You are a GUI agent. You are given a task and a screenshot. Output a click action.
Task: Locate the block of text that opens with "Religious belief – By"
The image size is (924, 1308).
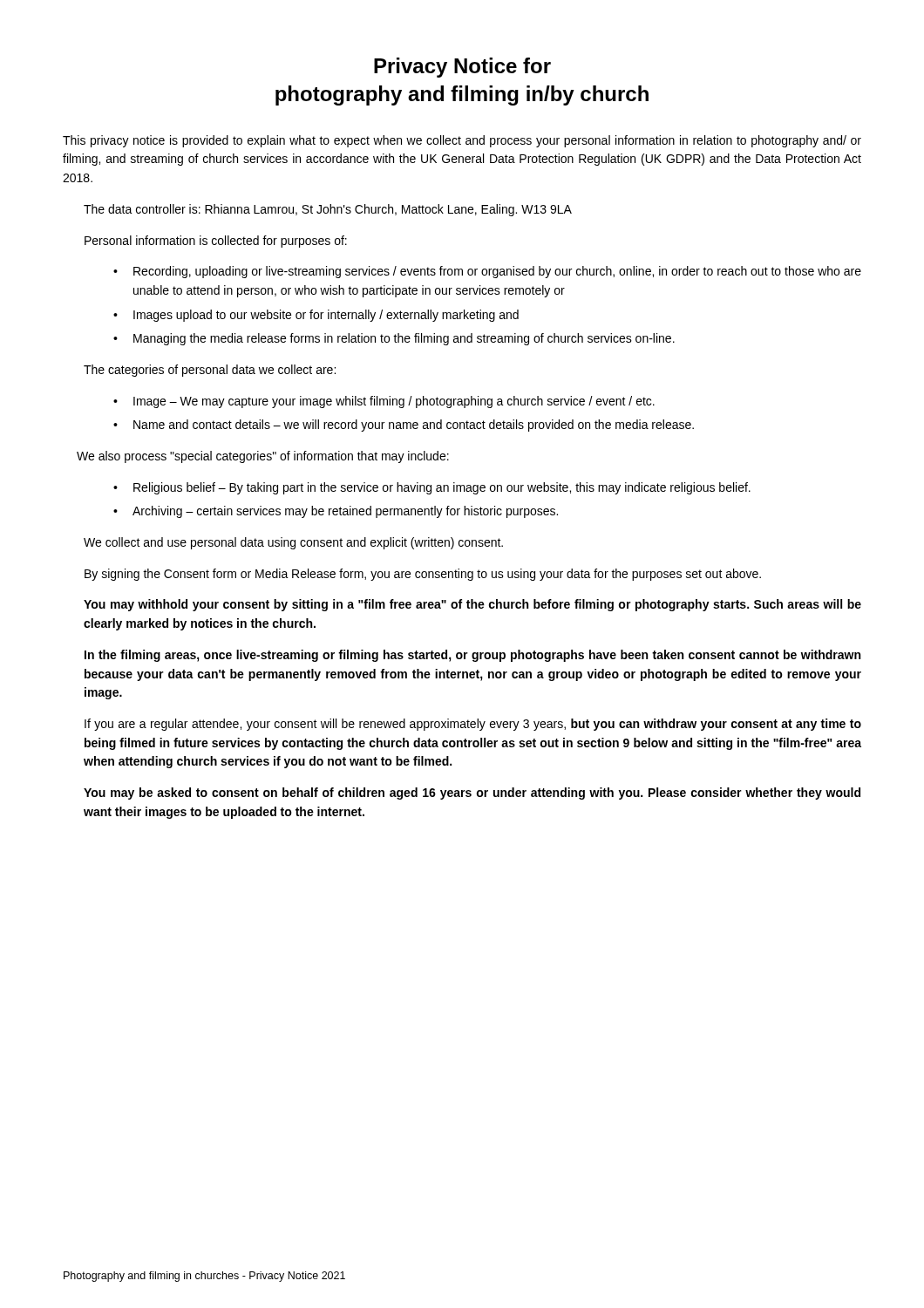[442, 487]
